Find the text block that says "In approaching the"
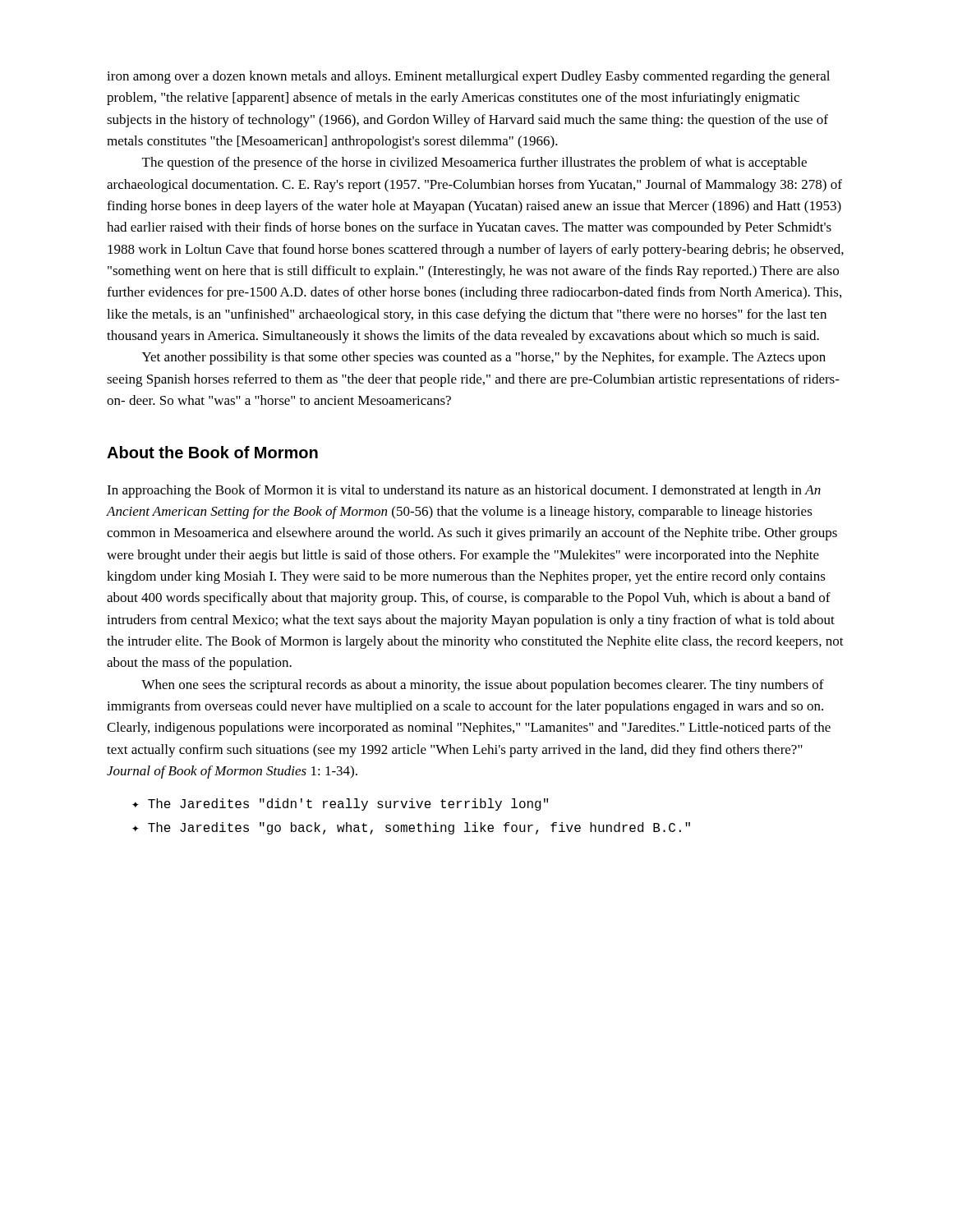953x1232 pixels. point(476,631)
